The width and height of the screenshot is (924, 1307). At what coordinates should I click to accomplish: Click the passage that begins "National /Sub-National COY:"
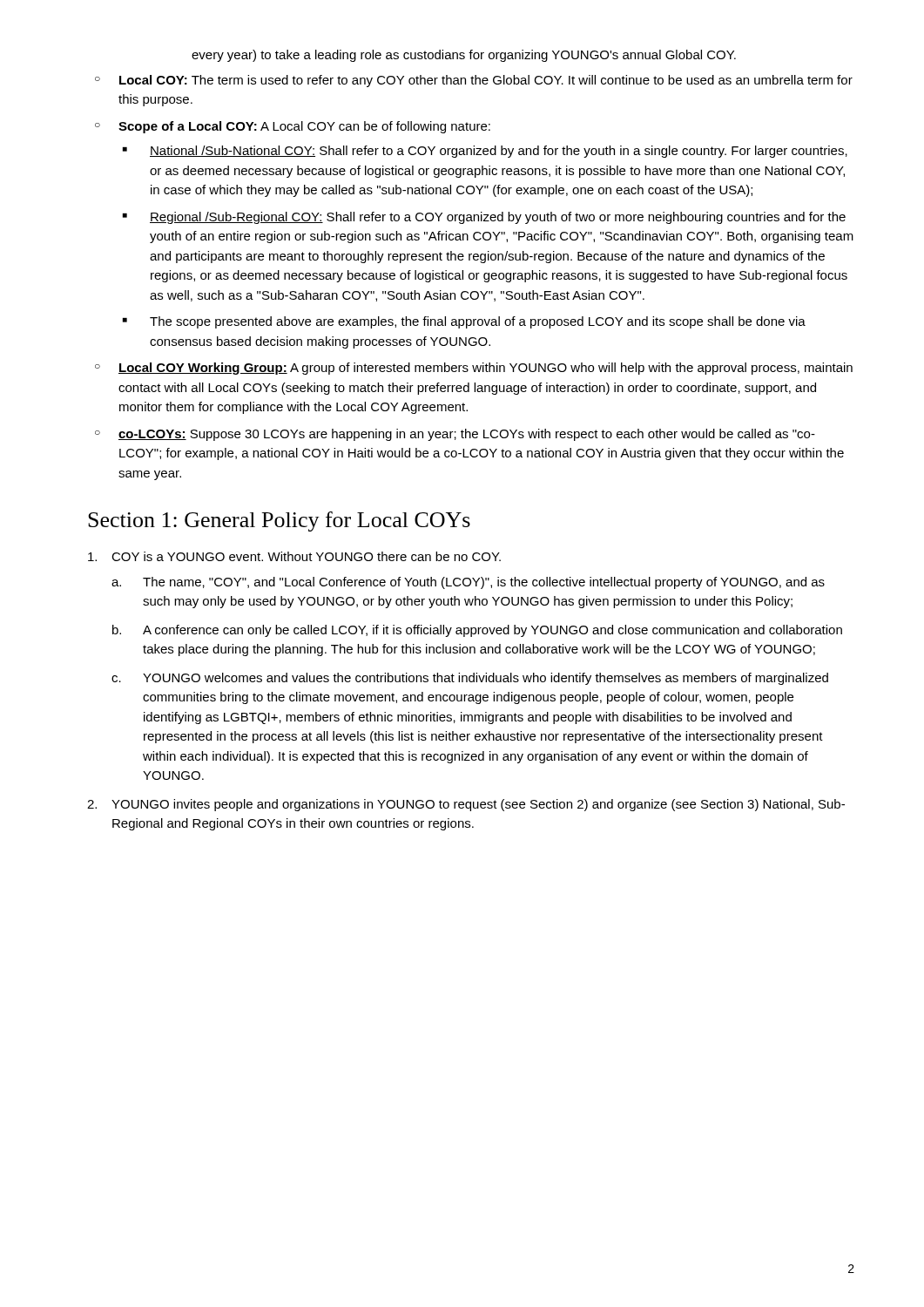(499, 170)
